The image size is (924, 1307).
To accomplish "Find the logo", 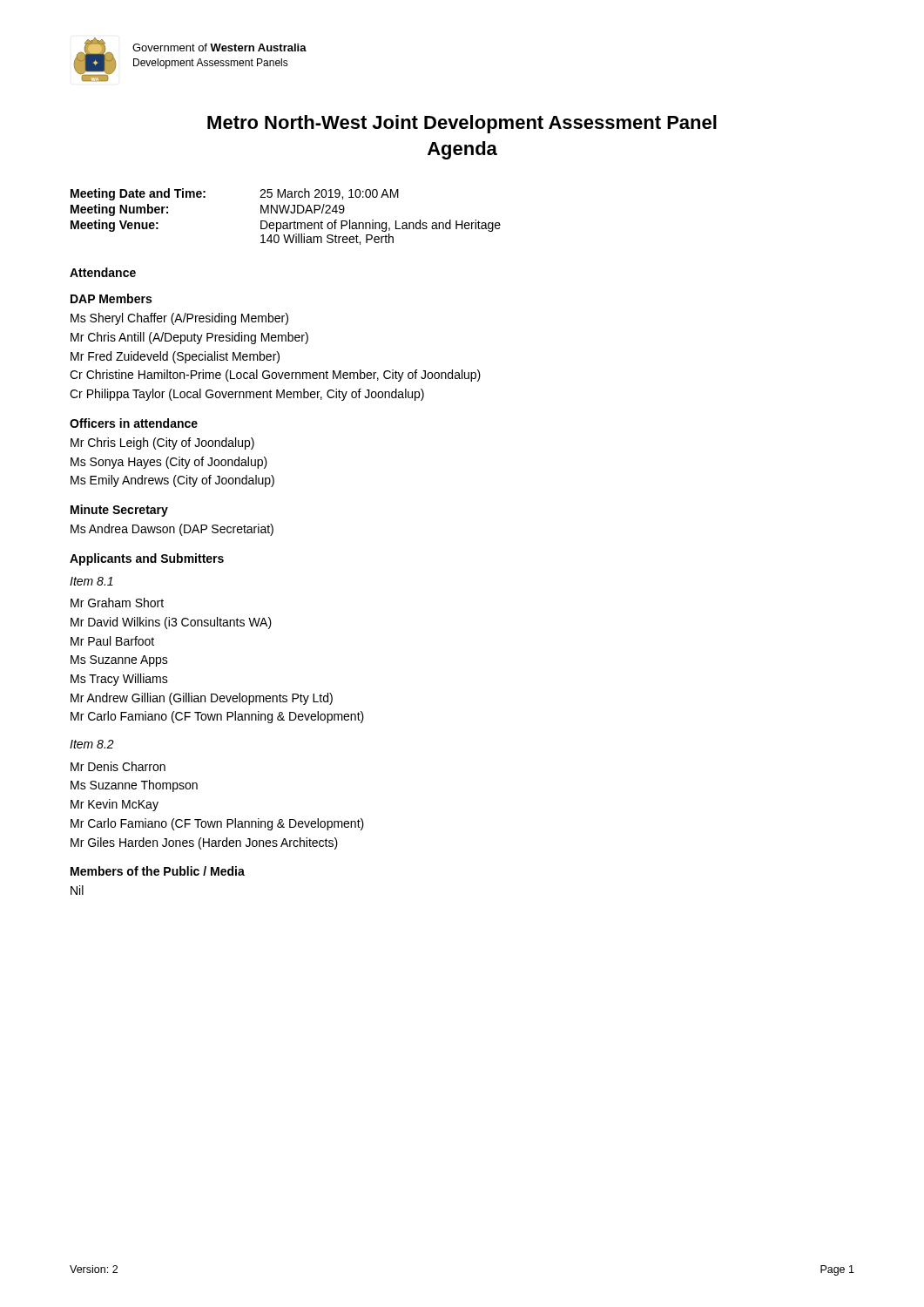I will [x=95, y=60].
